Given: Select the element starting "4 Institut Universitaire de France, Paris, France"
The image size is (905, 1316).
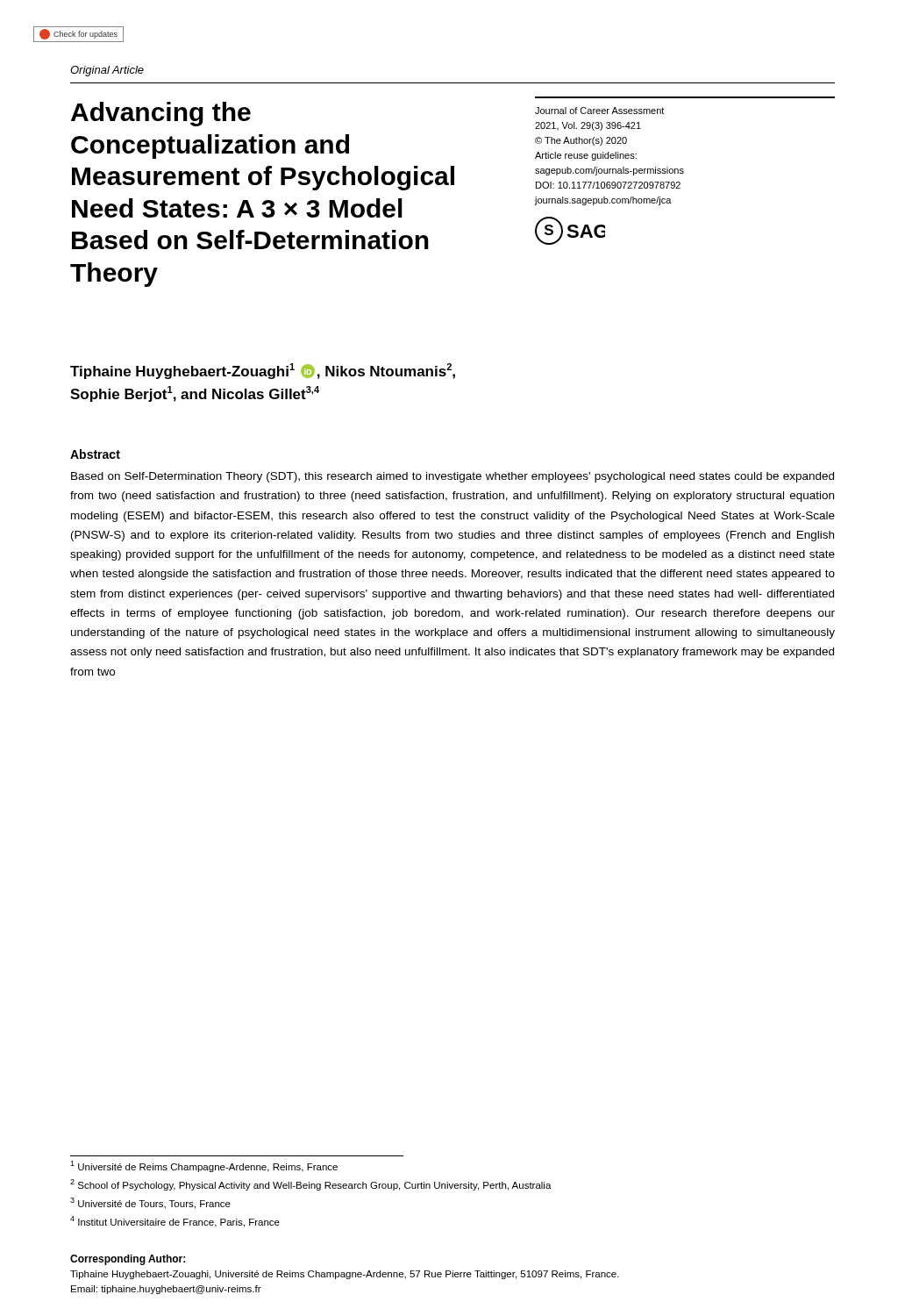Looking at the screenshot, I should coord(175,1221).
